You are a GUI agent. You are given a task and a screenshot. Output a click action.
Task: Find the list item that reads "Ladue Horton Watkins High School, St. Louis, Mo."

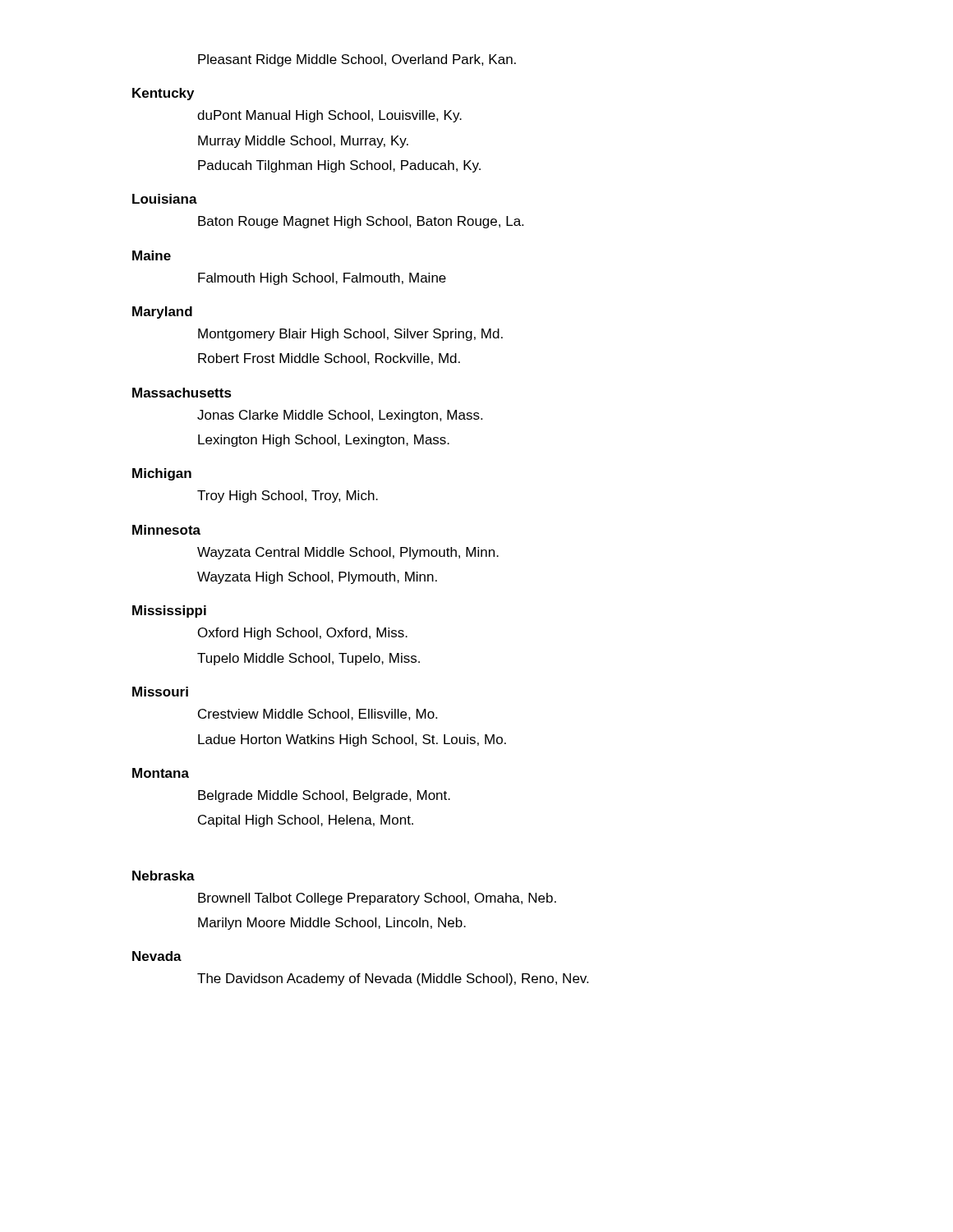[x=352, y=739]
